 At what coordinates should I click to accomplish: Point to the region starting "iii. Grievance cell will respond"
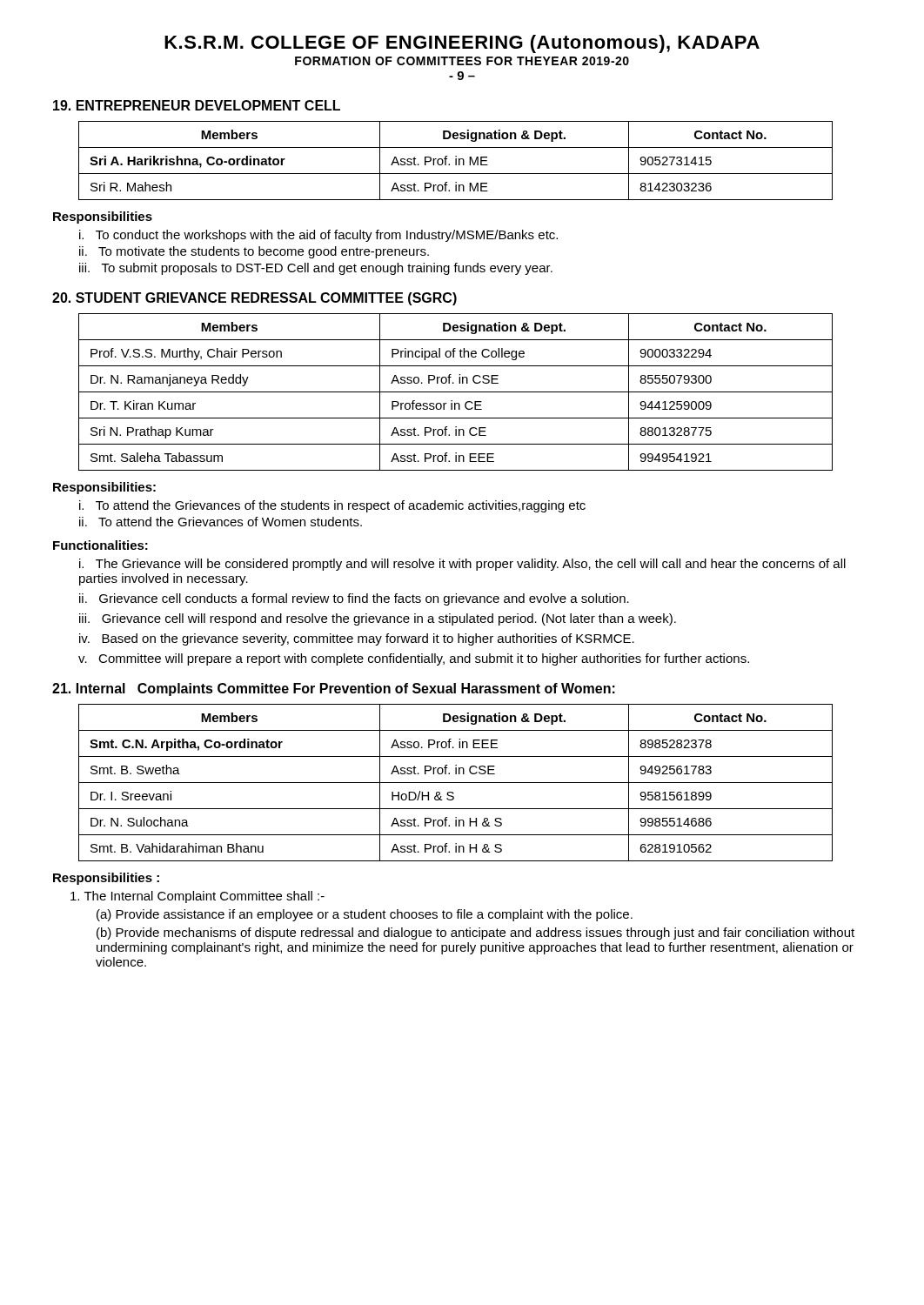(x=378, y=618)
